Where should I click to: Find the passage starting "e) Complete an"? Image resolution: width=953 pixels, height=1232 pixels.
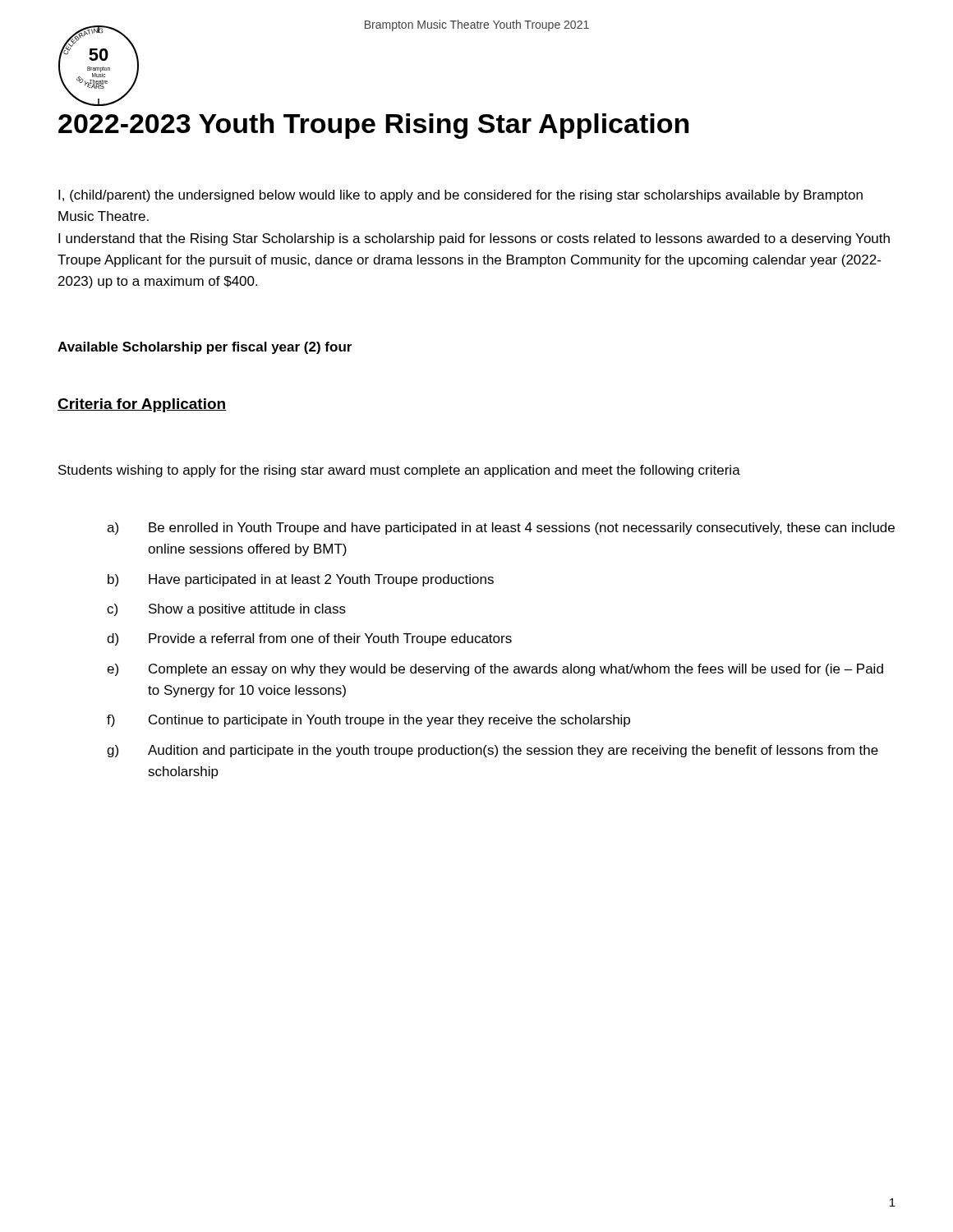coord(476,680)
